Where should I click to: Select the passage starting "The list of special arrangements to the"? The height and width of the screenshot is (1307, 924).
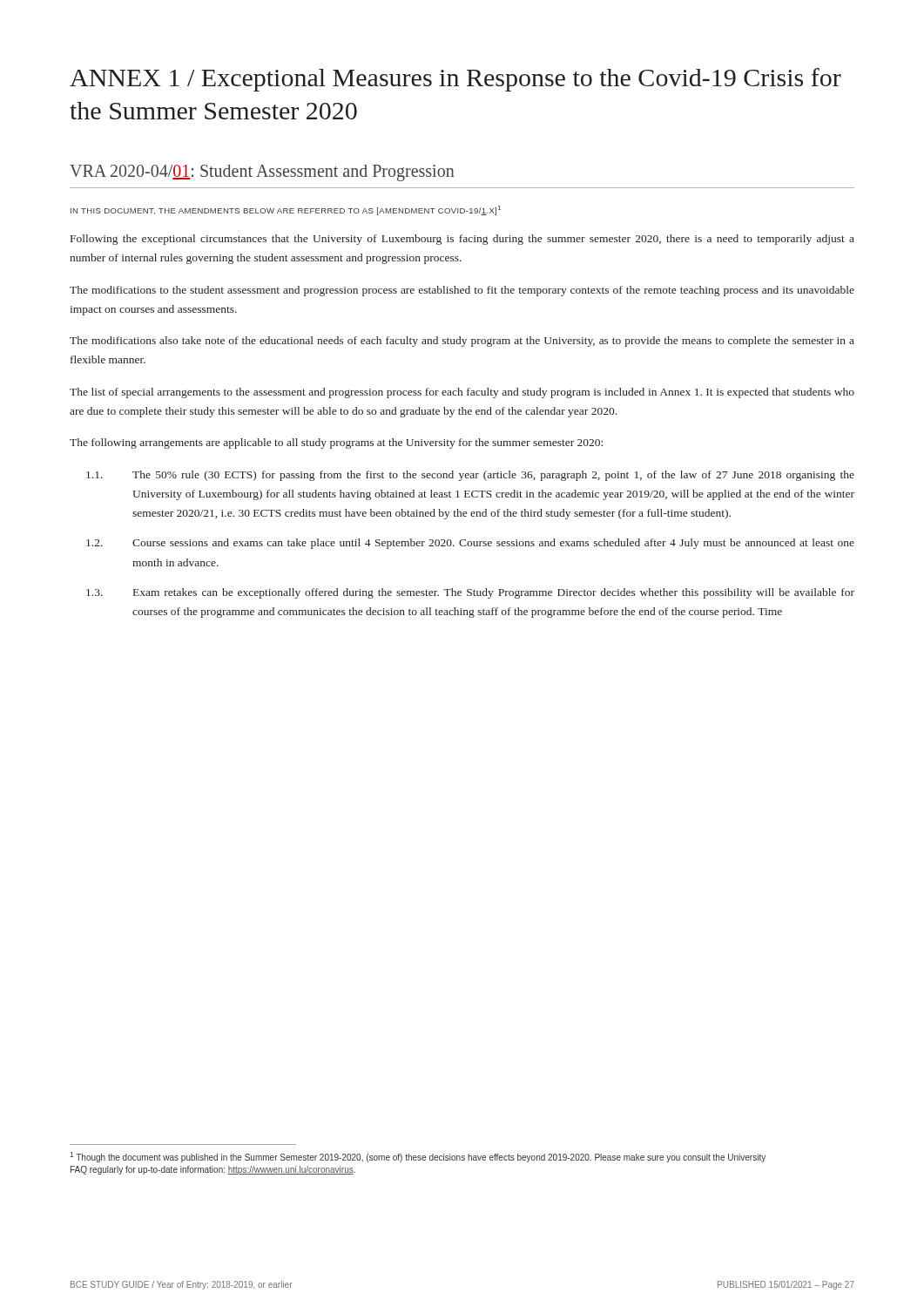[462, 401]
